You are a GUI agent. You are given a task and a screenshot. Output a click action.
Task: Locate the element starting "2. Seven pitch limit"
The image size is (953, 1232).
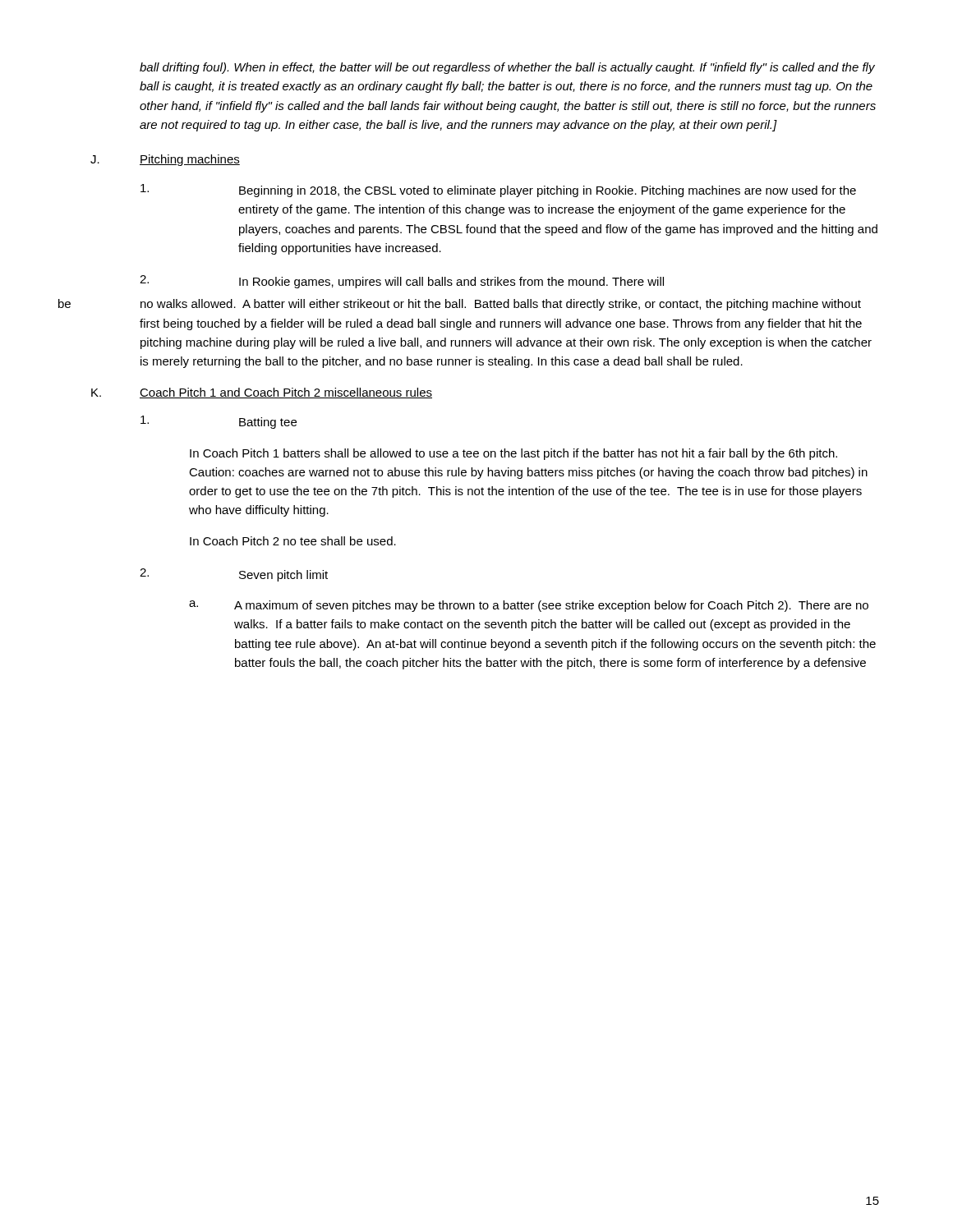click(143, 575)
